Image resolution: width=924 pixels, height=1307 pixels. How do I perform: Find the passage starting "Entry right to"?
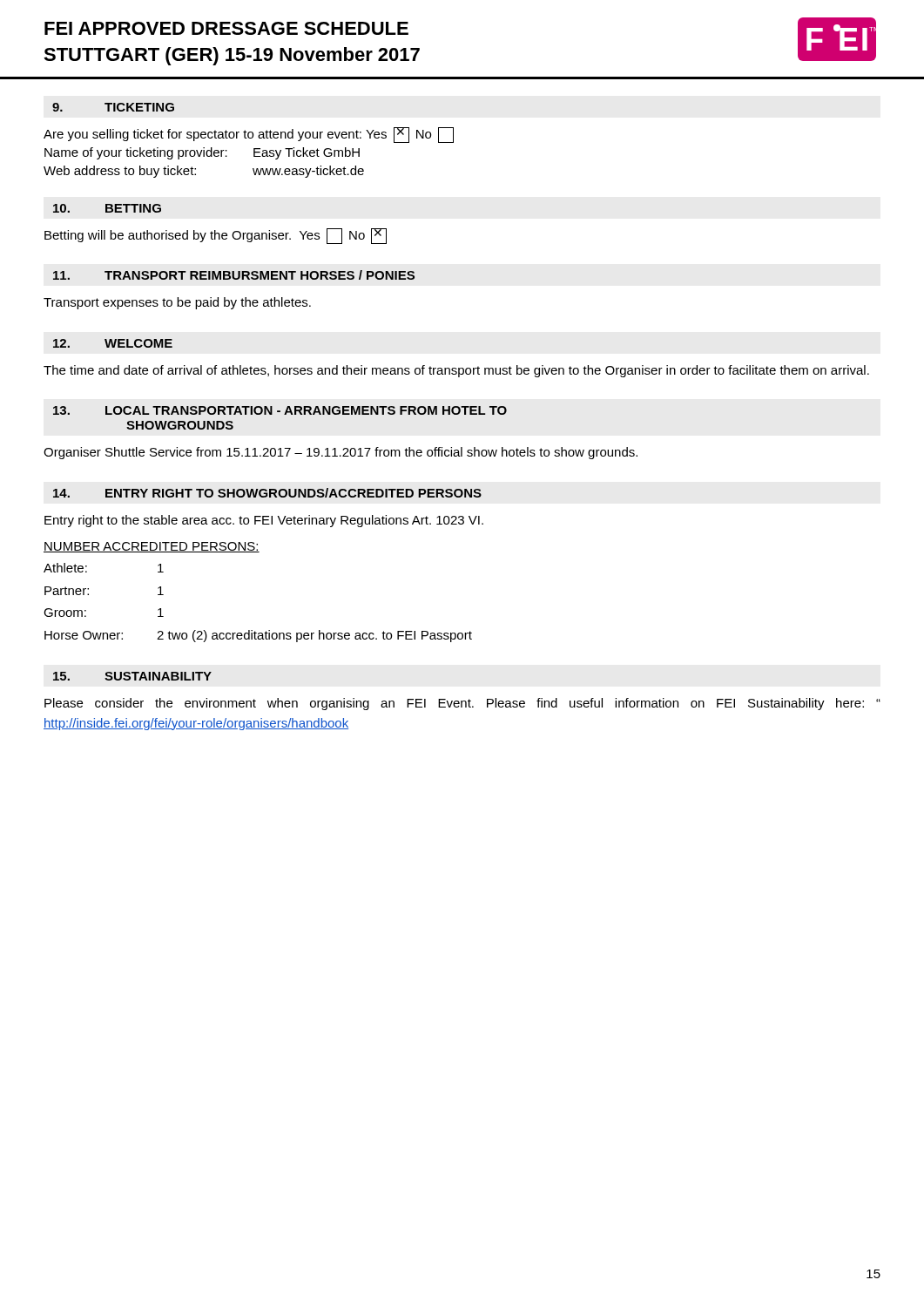pos(264,519)
